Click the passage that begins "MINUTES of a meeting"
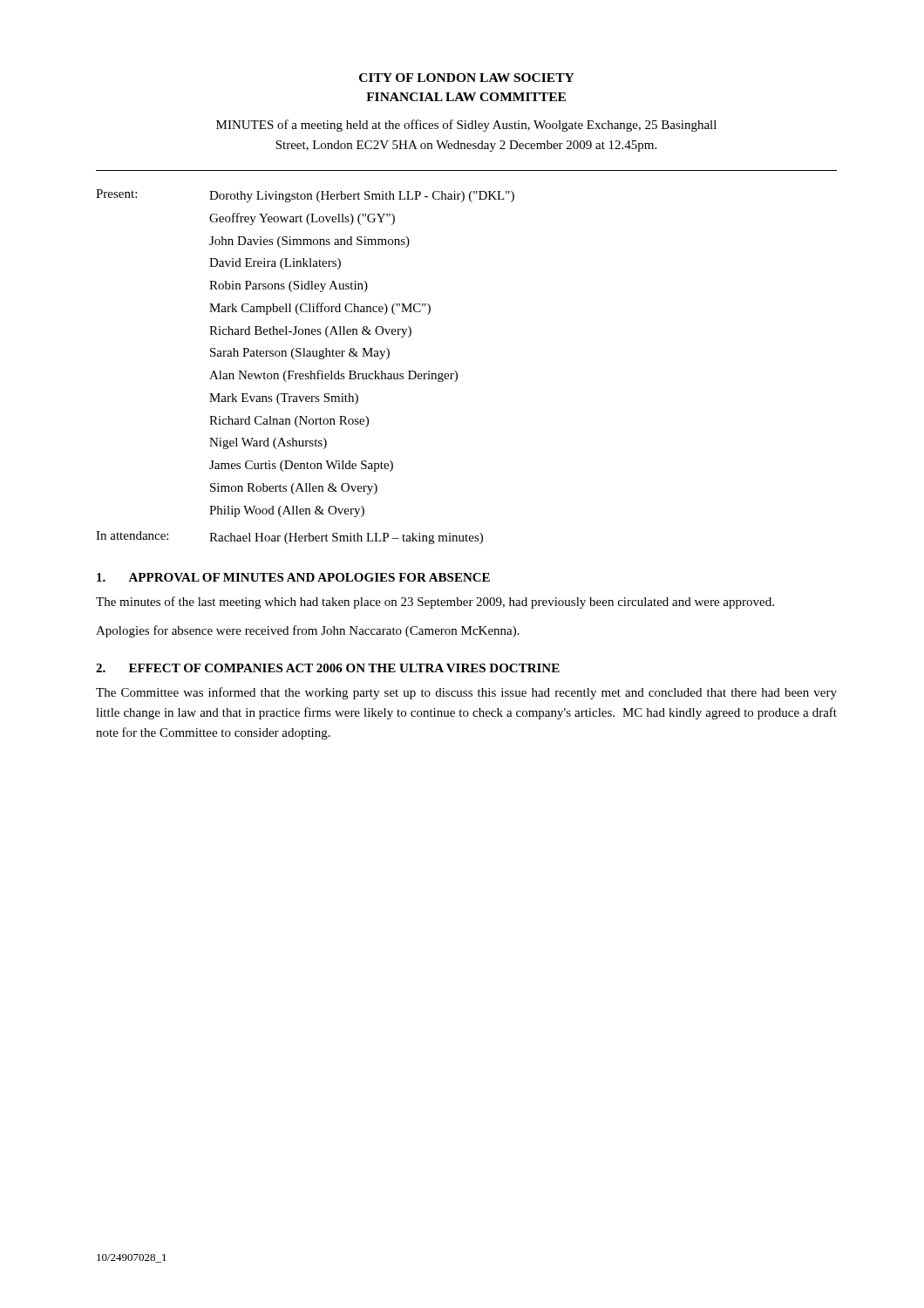924x1308 pixels. (x=466, y=135)
